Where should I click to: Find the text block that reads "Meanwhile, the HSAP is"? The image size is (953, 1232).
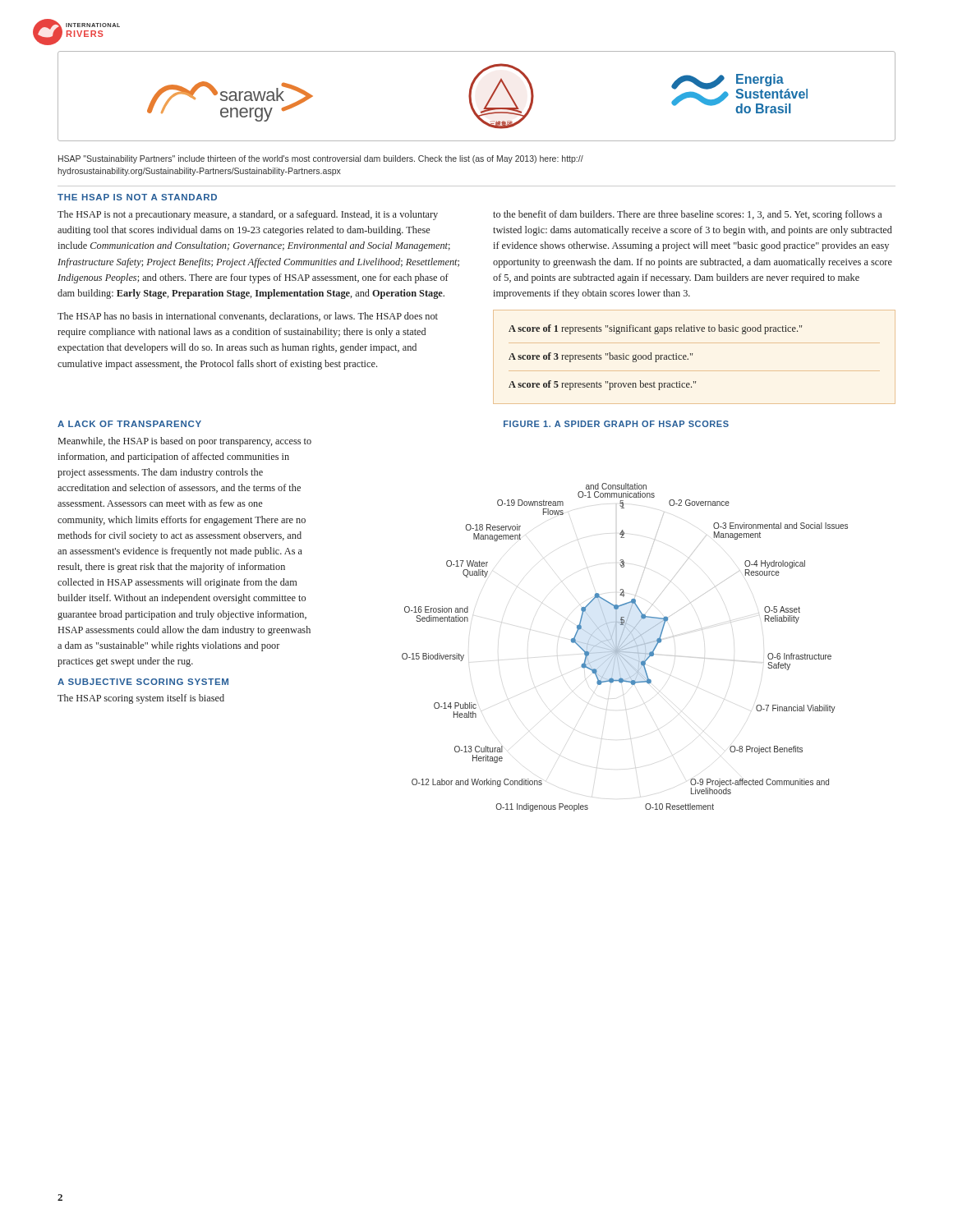click(185, 551)
